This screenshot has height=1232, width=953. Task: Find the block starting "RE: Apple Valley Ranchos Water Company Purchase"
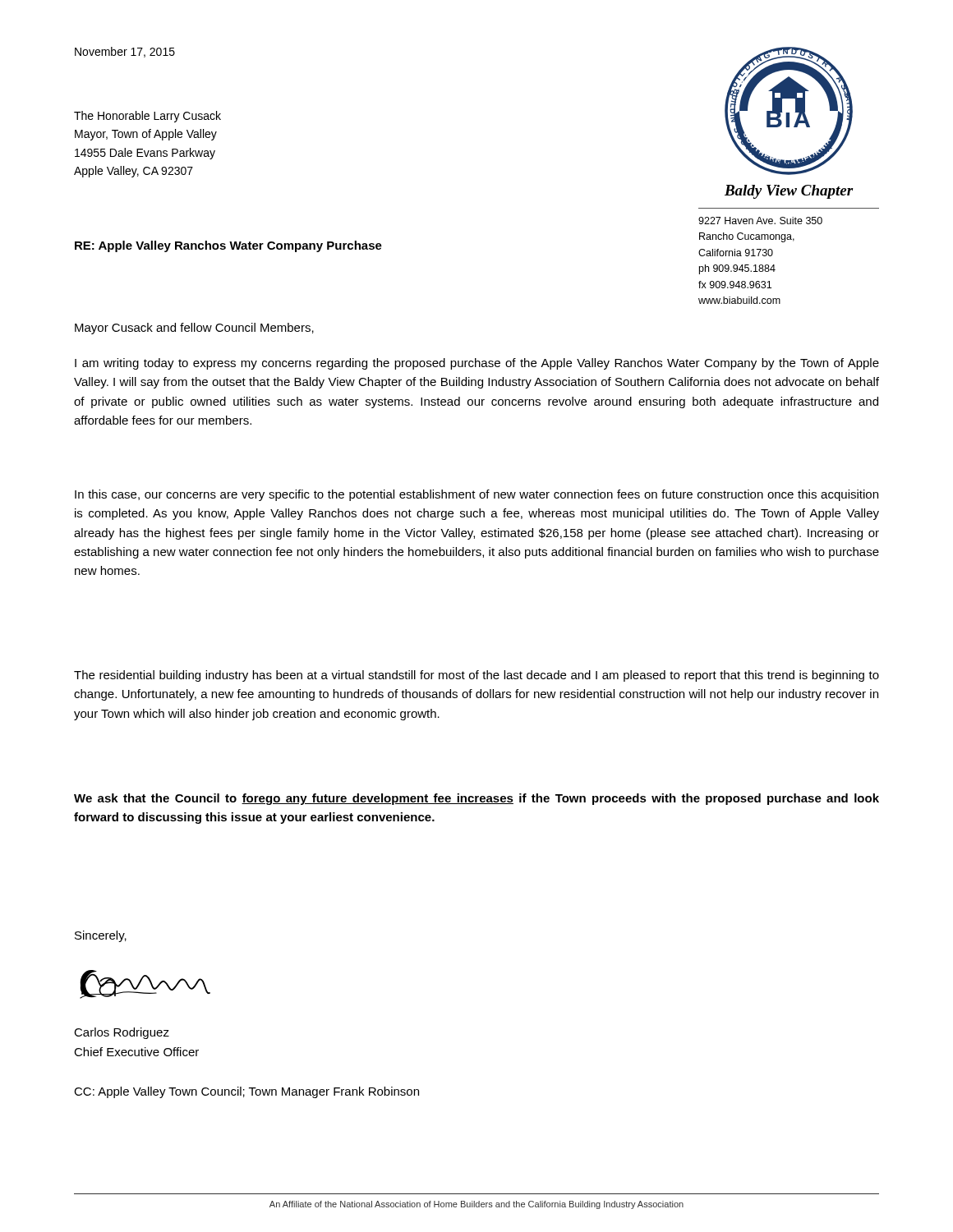tap(228, 245)
